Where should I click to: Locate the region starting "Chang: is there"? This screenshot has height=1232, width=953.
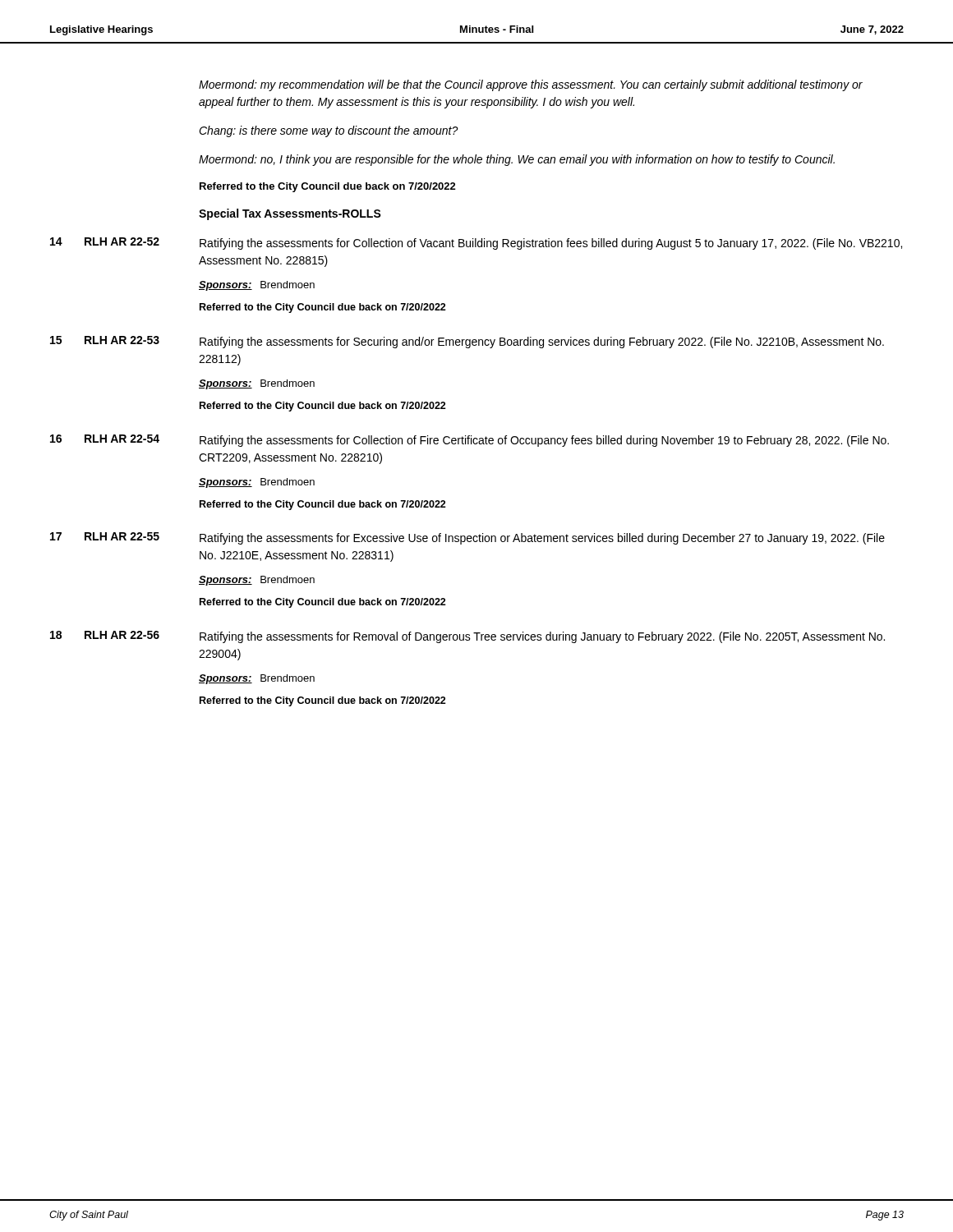pyautogui.click(x=328, y=131)
